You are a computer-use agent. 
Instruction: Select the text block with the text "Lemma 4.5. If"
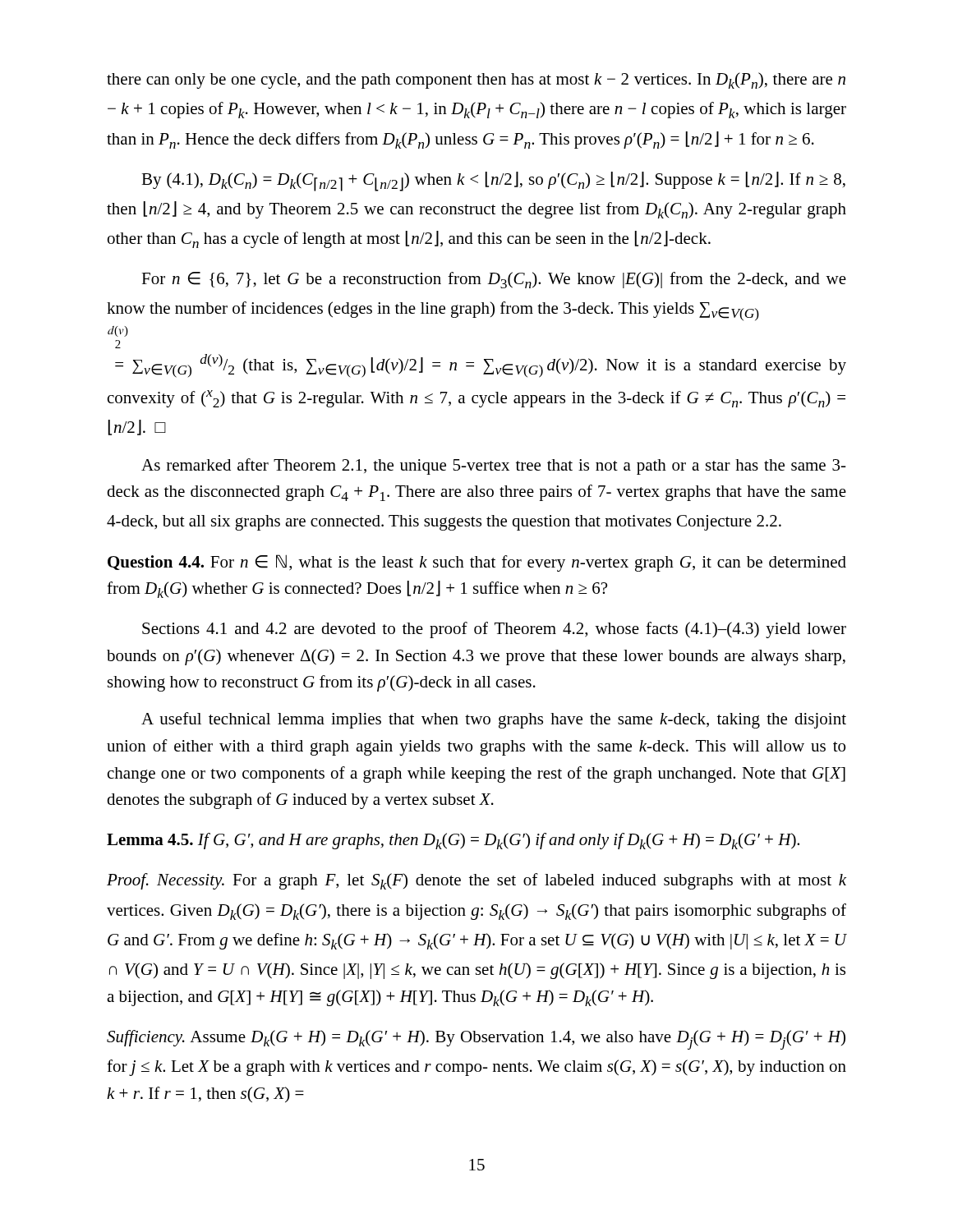[x=476, y=841]
